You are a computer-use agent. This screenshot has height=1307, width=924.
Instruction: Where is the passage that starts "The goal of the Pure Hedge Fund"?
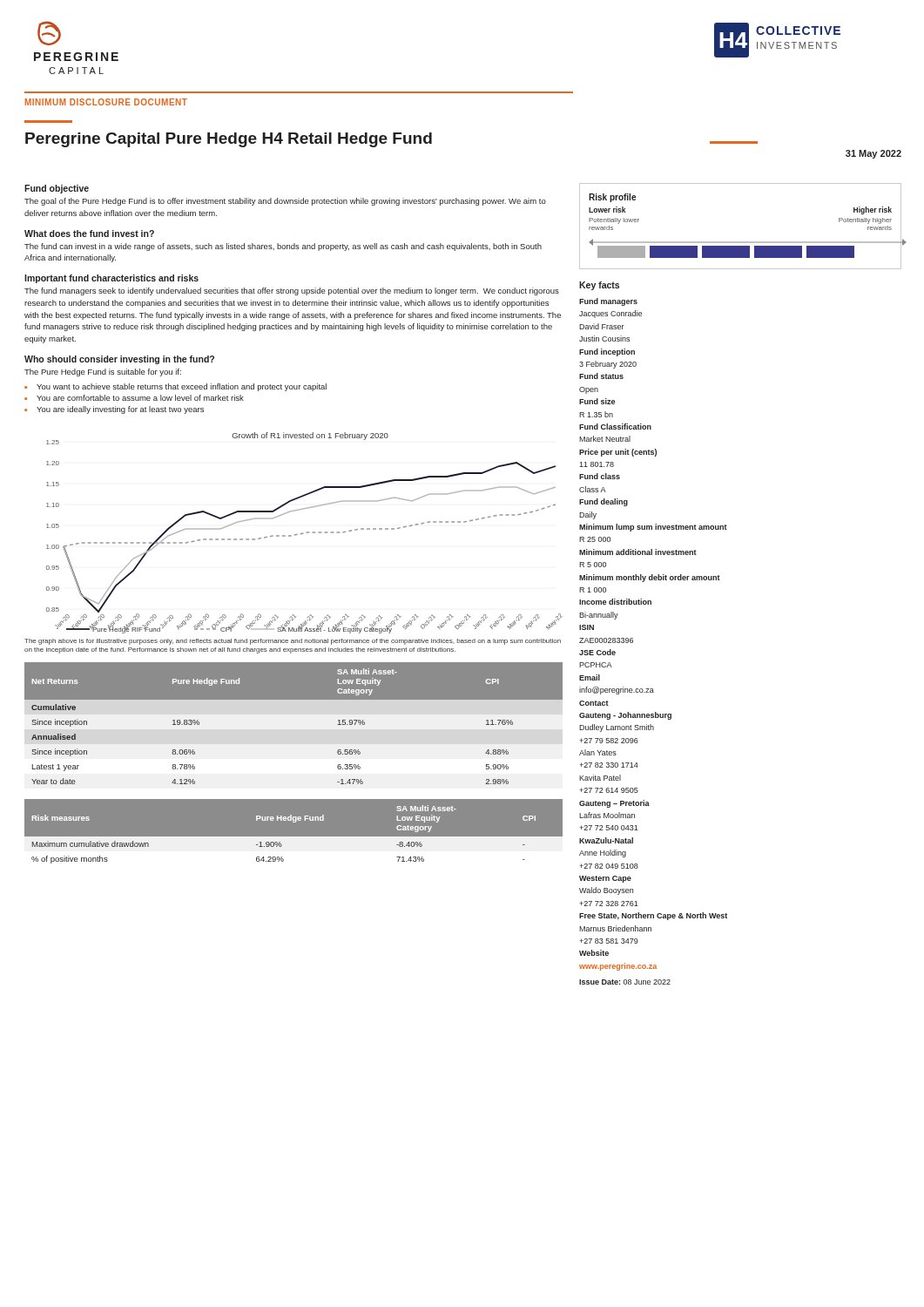pos(285,207)
